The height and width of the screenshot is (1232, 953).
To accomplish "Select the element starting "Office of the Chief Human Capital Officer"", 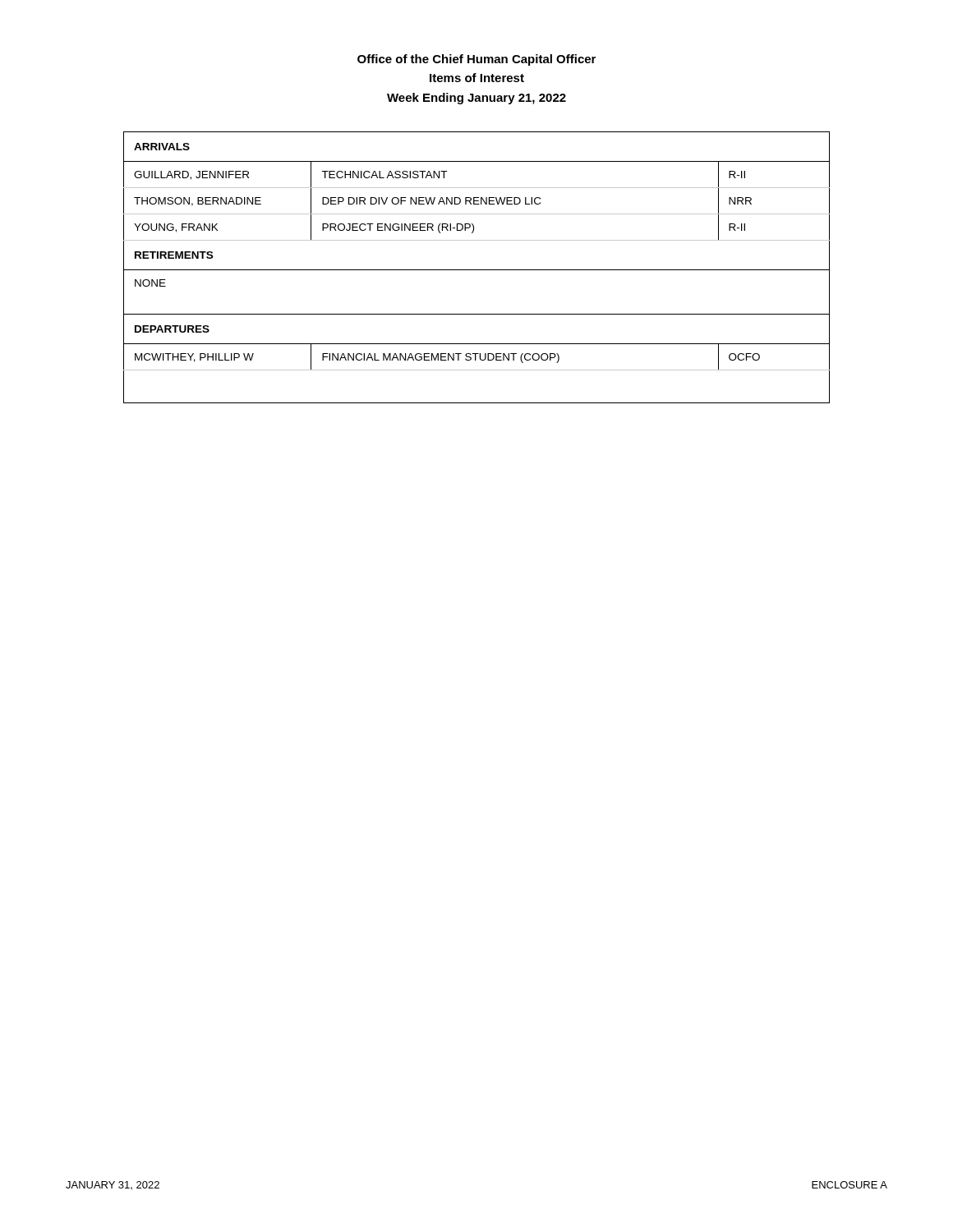I will (x=476, y=78).
